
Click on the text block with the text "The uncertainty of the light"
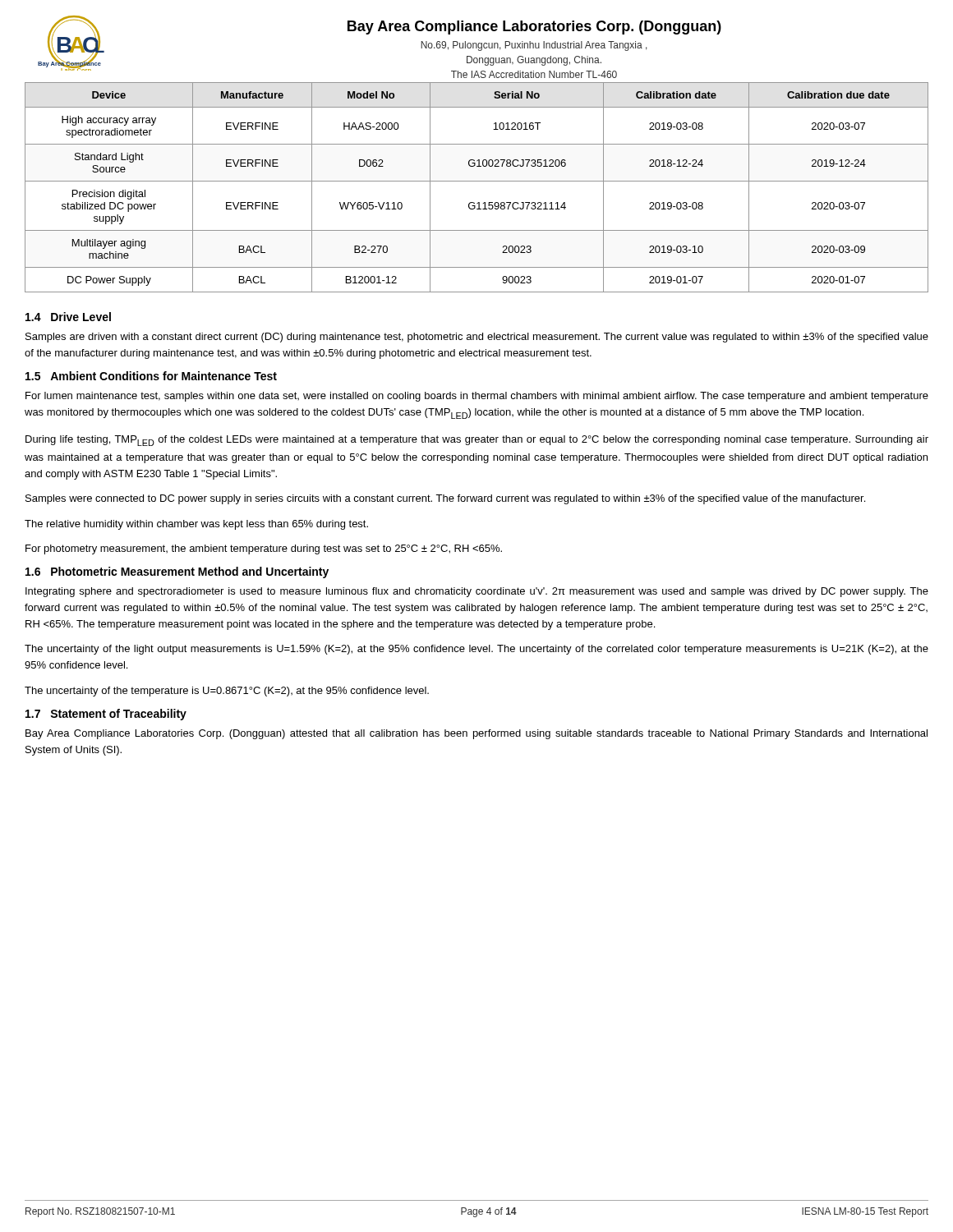pyautogui.click(x=476, y=657)
